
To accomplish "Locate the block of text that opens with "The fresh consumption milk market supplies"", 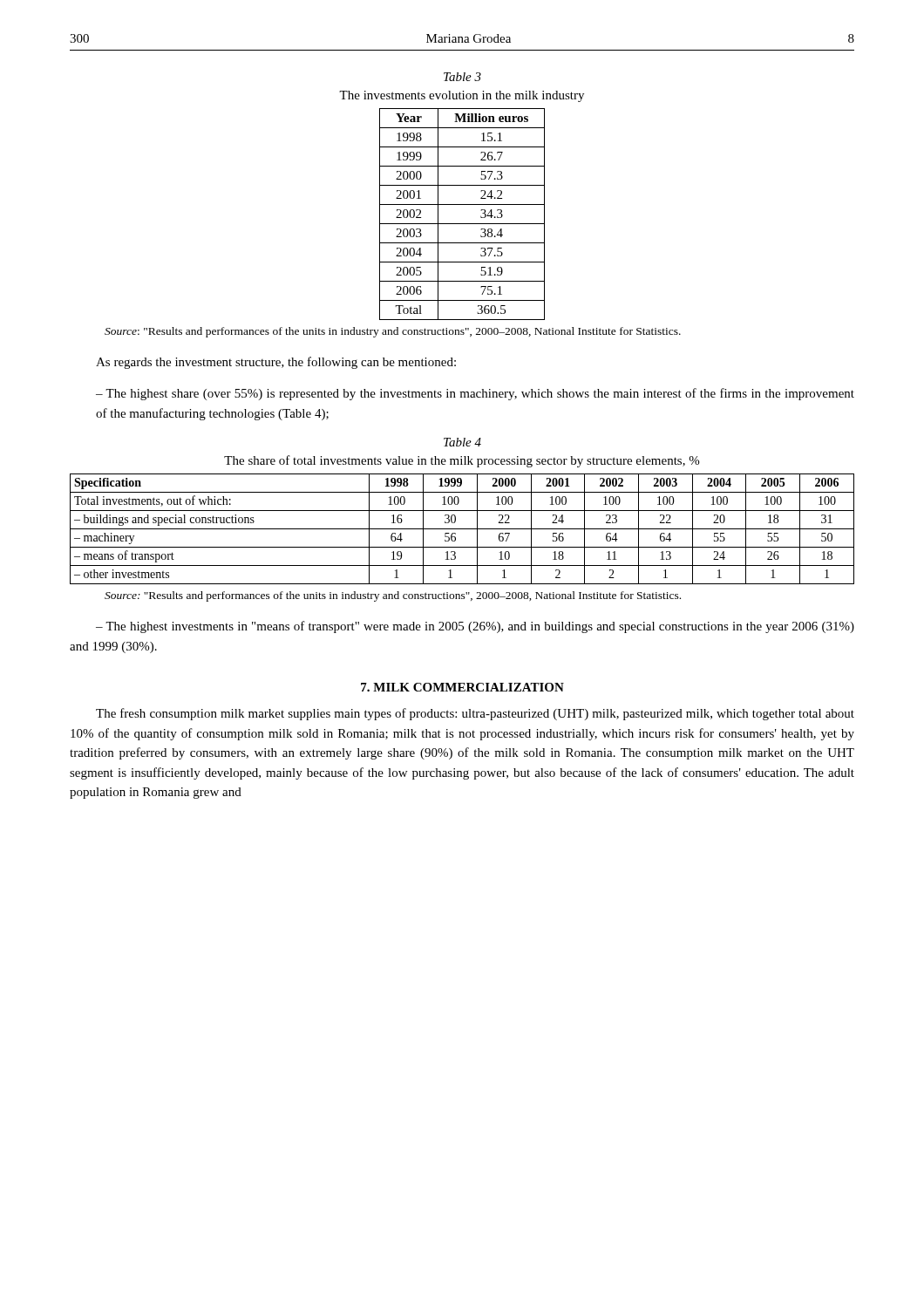I will click(x=462, y=753).
